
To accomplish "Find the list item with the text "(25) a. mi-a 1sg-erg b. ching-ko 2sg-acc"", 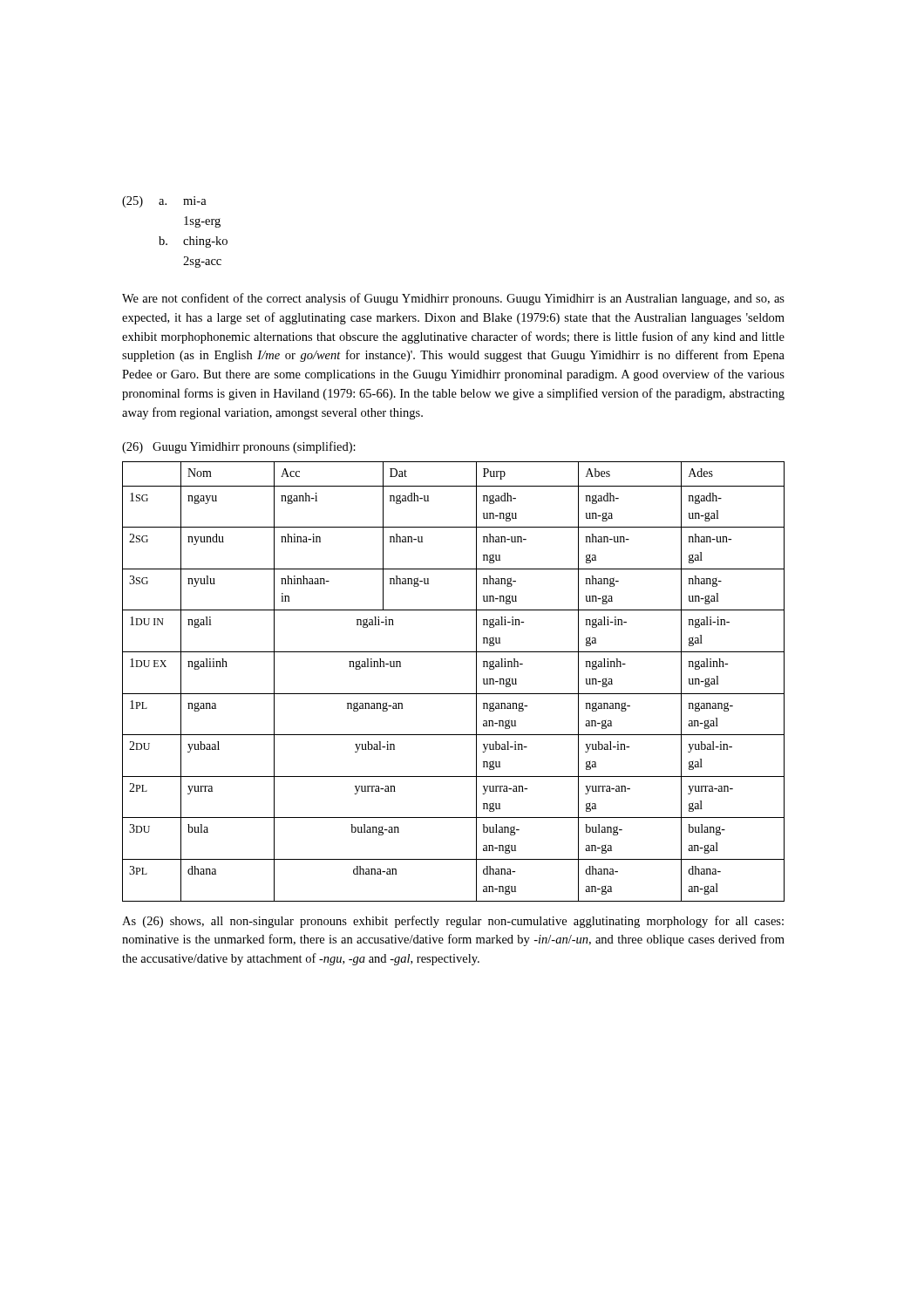I will tap(164, 202).
